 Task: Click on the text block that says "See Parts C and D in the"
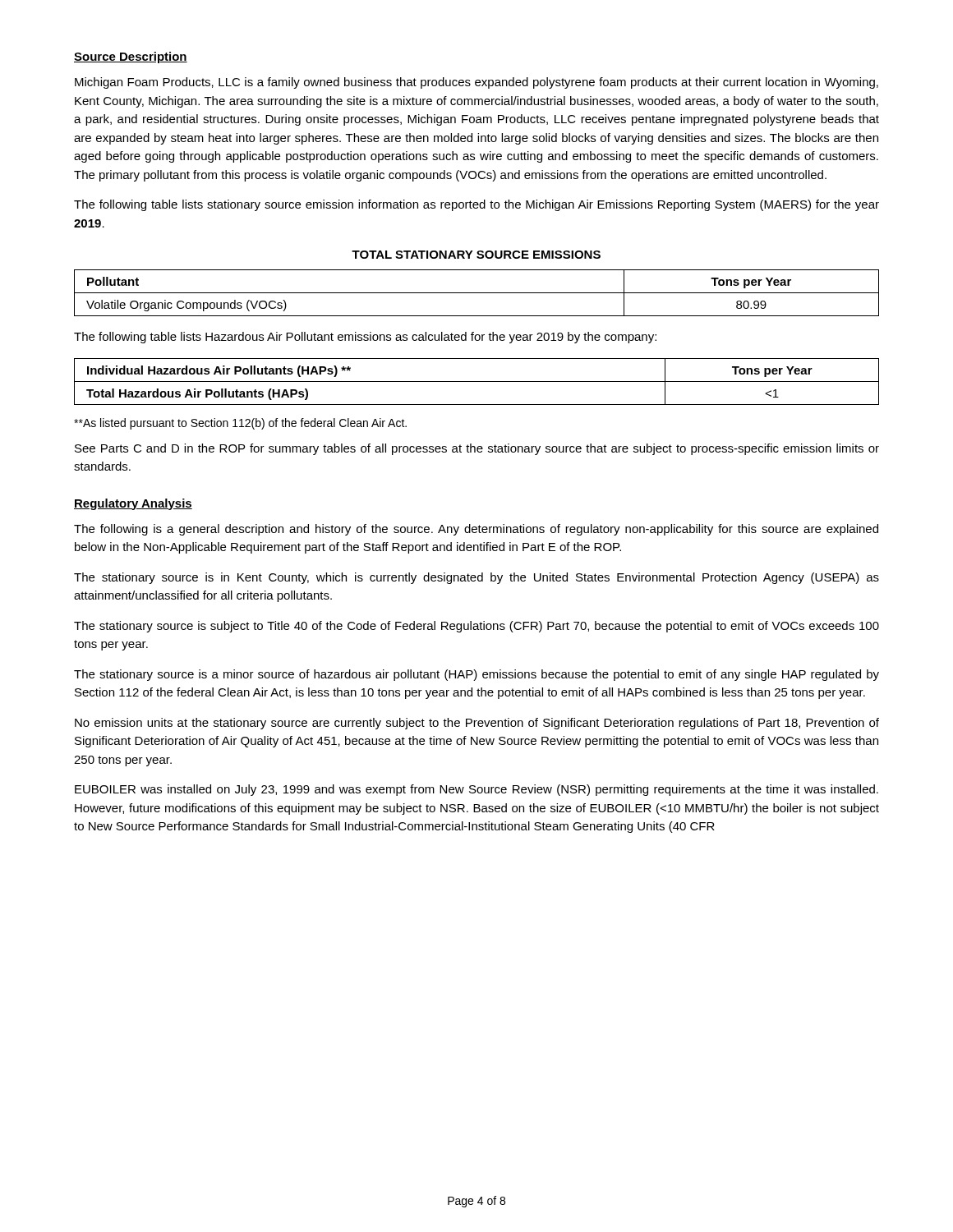click(x=476, y=457)
